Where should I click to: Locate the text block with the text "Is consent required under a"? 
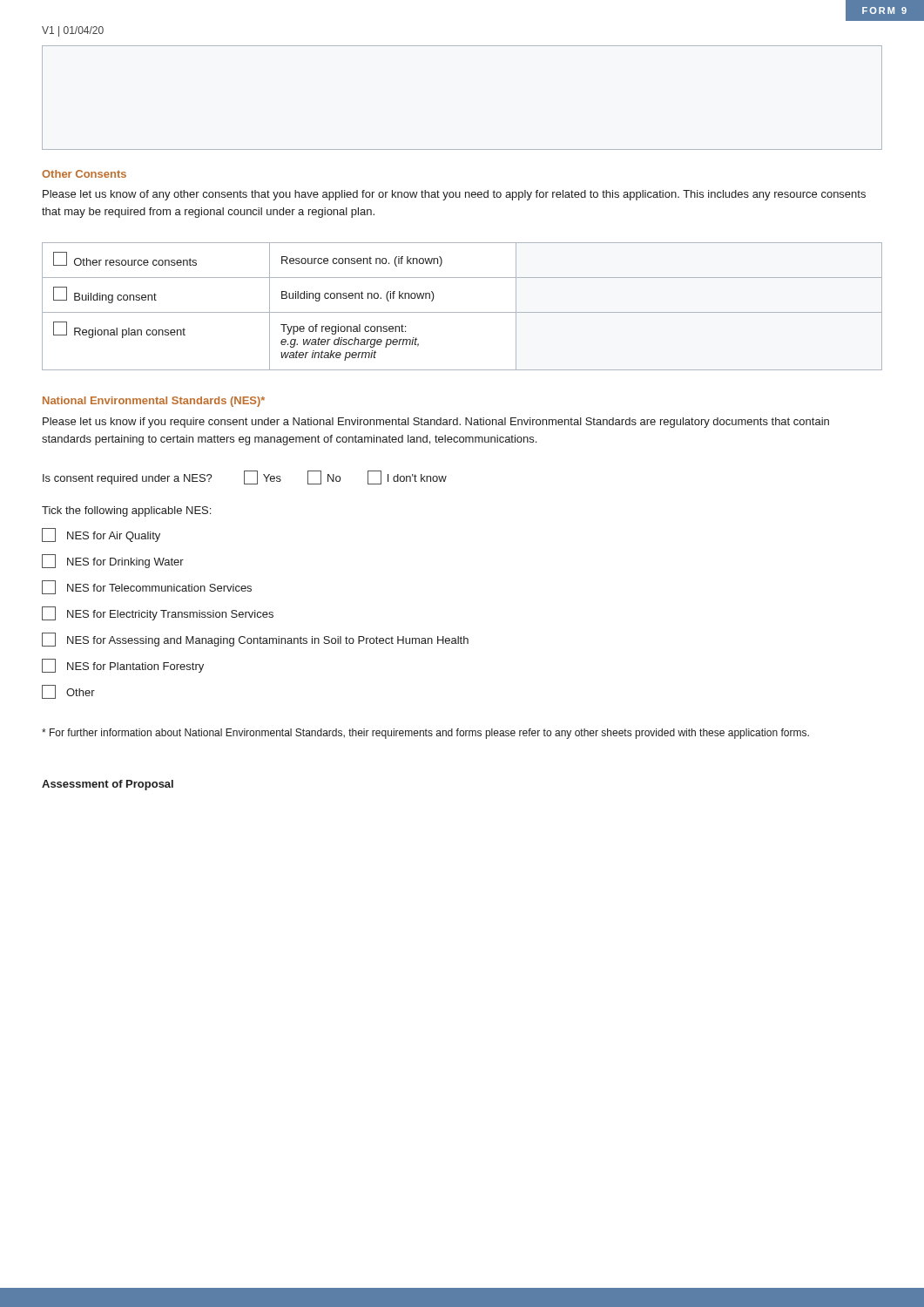pyautogui.click(x=244, y=478)
